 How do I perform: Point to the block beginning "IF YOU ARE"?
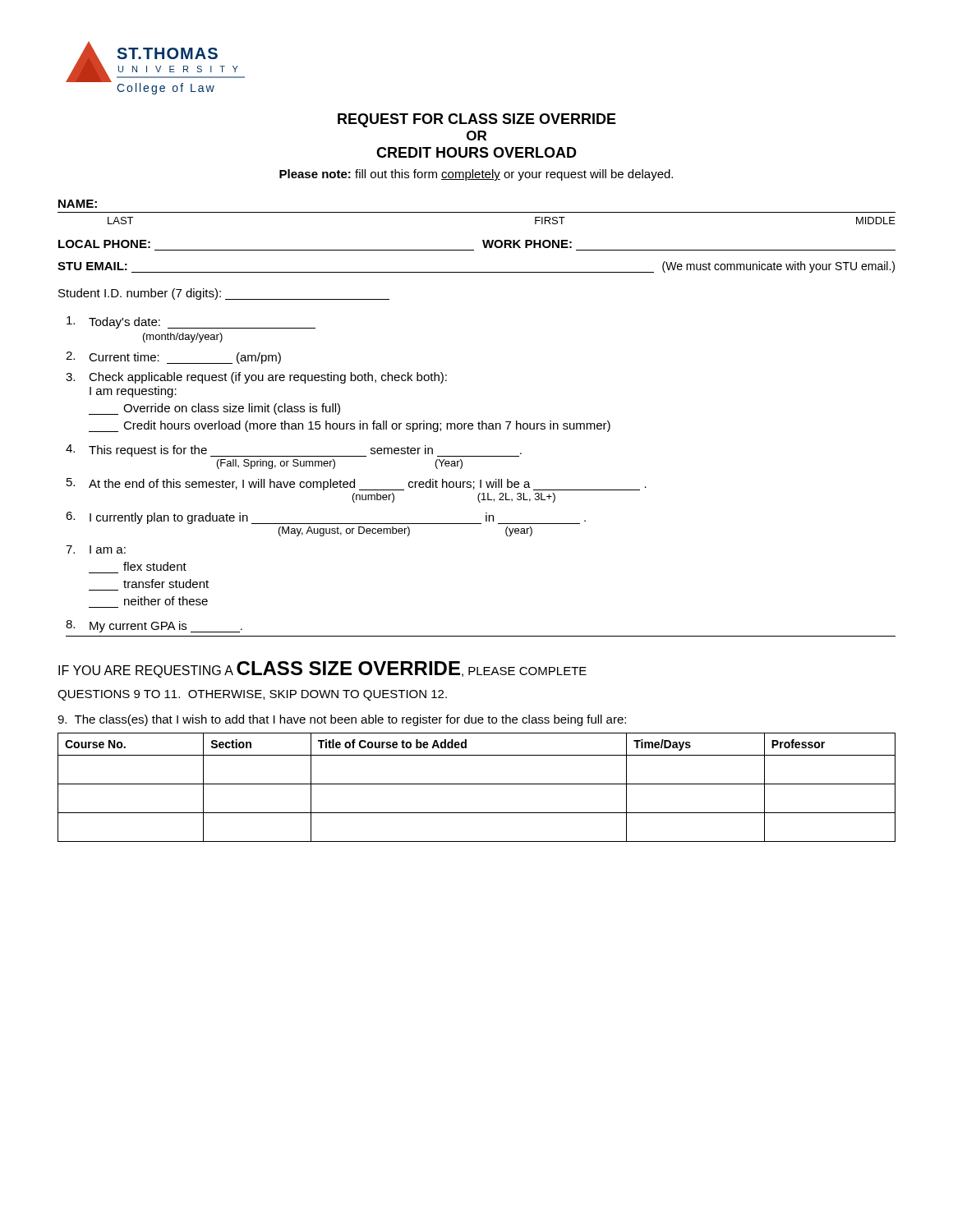coord(322,679)
